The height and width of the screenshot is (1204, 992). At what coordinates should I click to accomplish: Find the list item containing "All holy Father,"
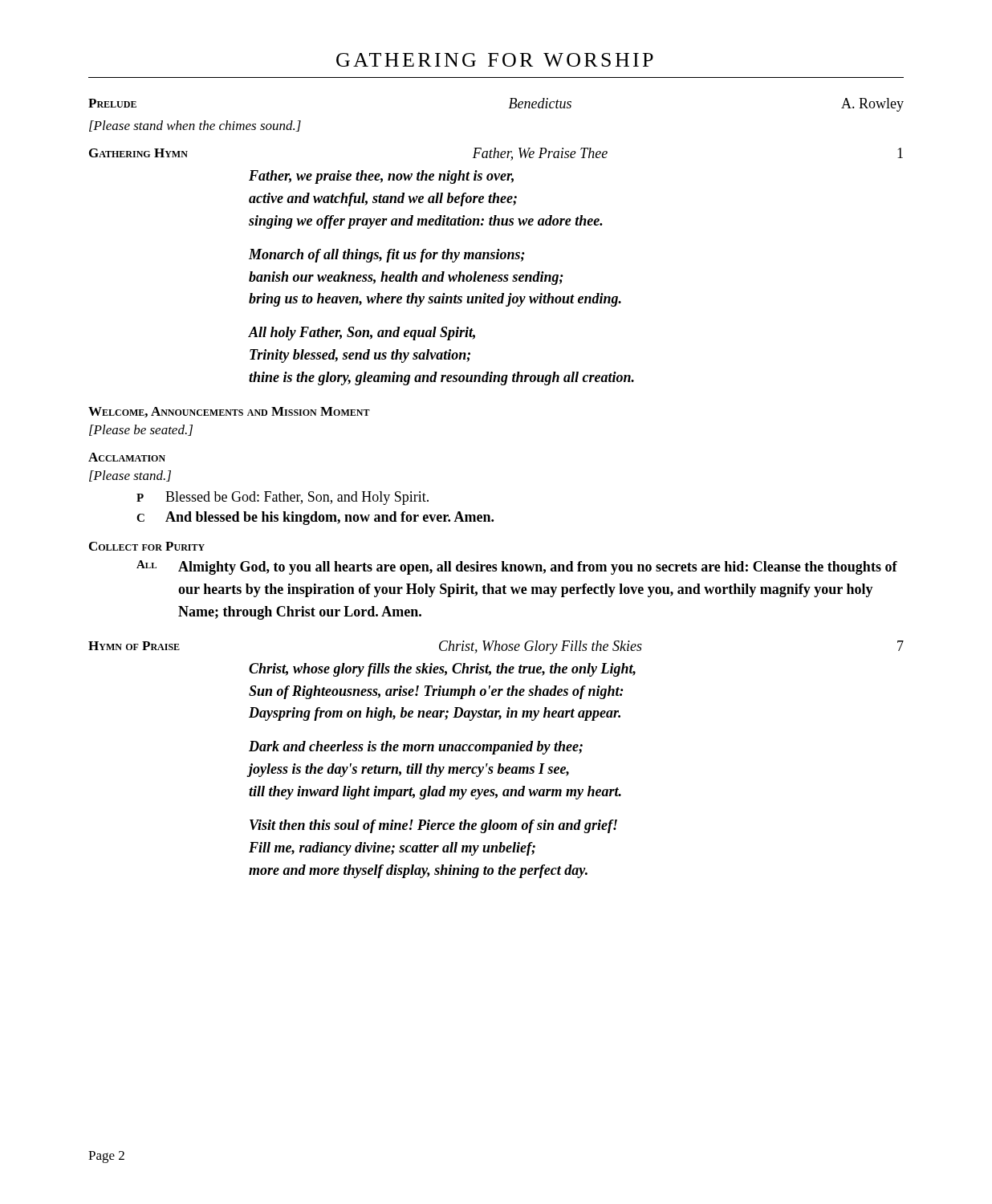(x=362, y=334)
